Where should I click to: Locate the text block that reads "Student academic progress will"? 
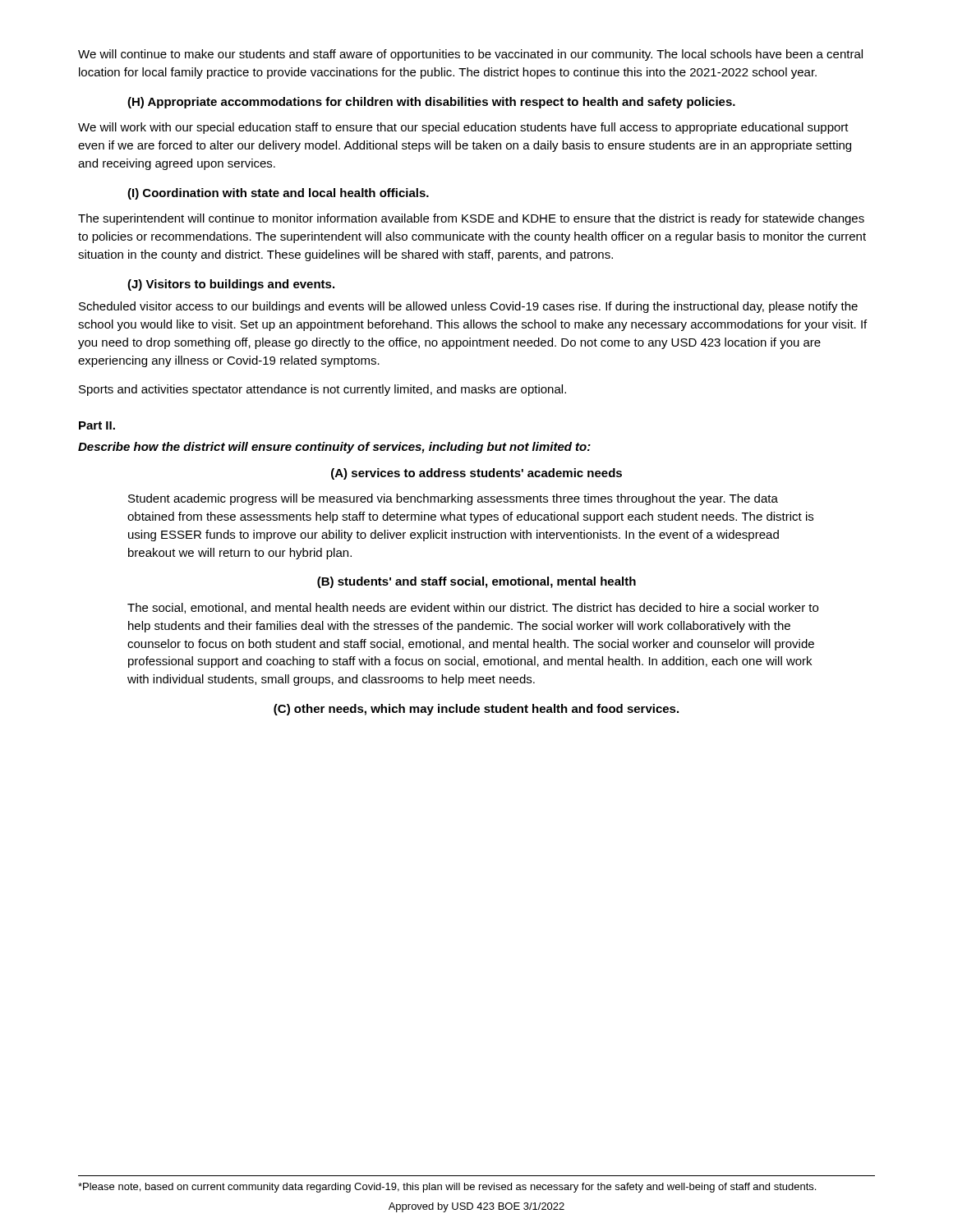point(471,525)
